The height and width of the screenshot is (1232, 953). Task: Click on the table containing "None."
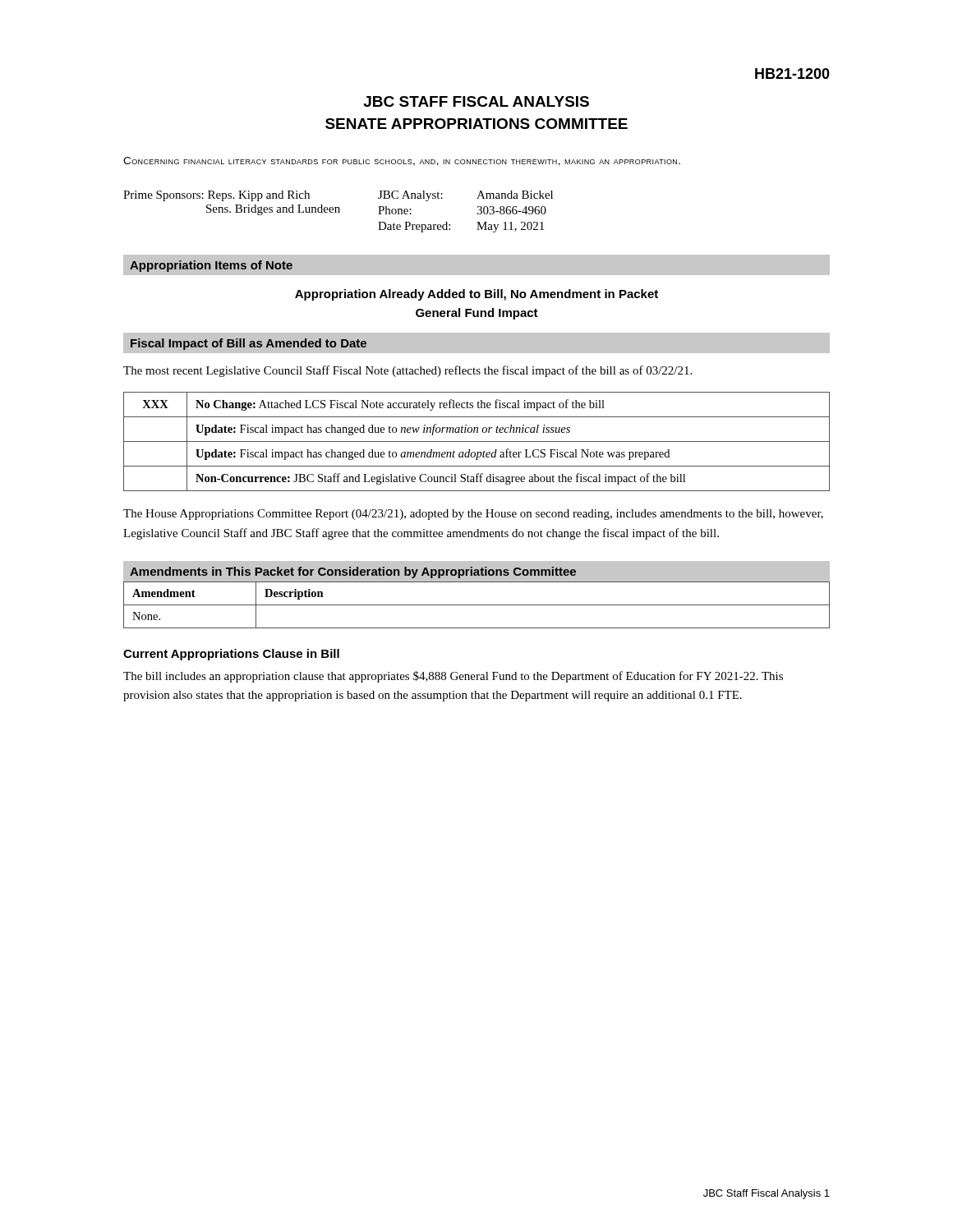coord(476,605)
